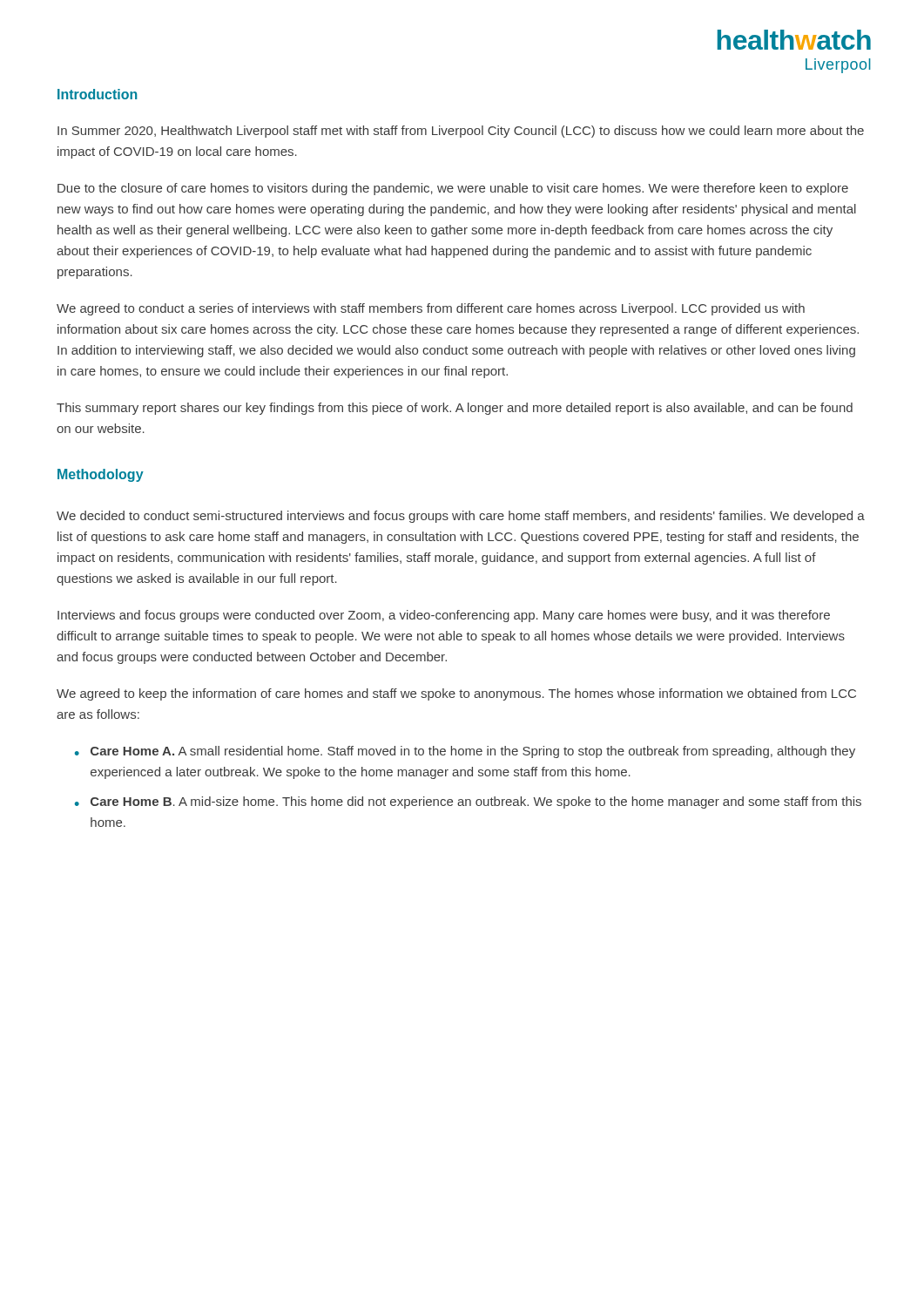
Task: Point to the block beginning "We decided to conduct semi-structured interviews"
Action: click(x=460, y=547)
